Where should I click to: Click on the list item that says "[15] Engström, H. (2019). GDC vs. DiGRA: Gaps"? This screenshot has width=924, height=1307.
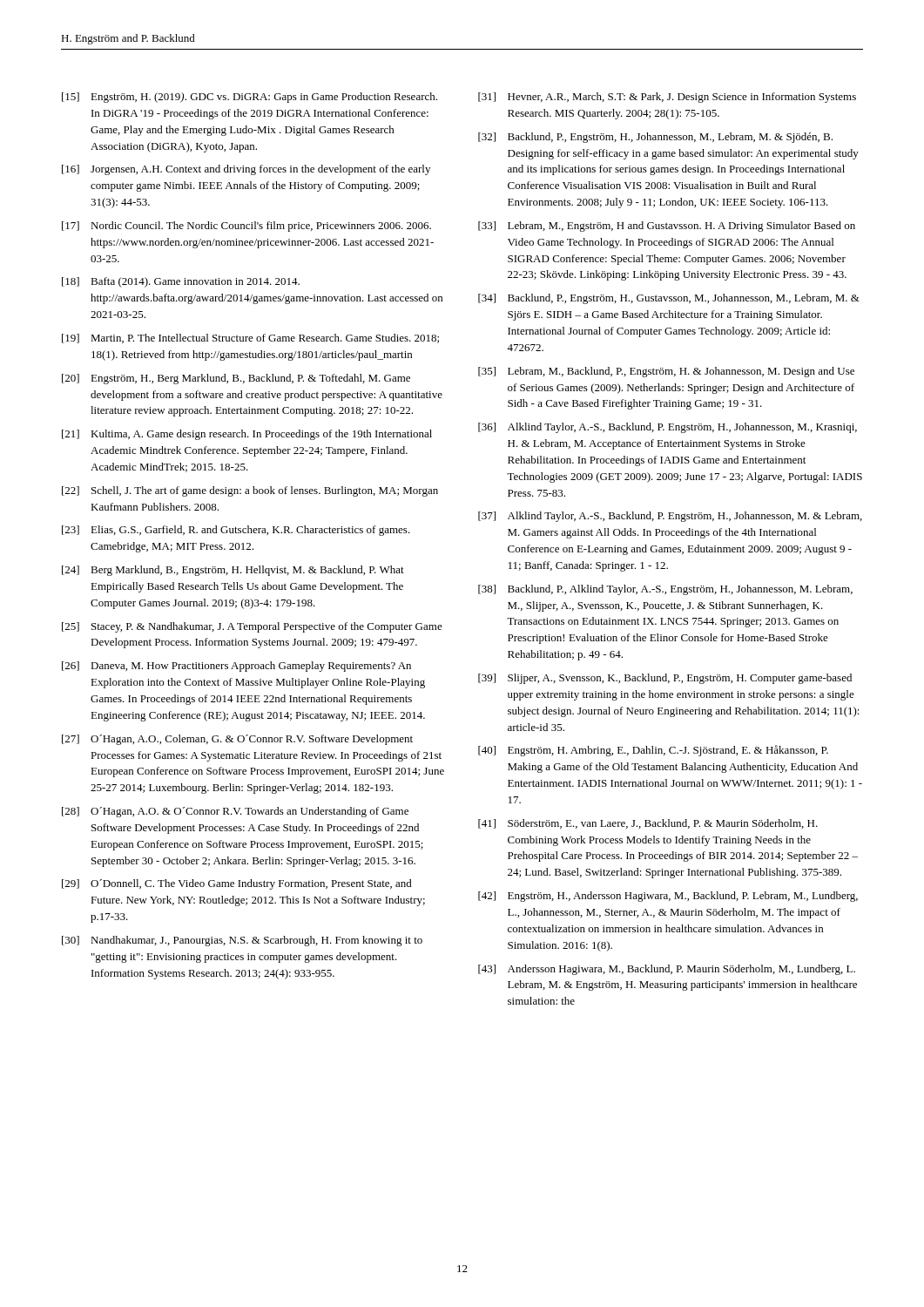tap(254, 122)
